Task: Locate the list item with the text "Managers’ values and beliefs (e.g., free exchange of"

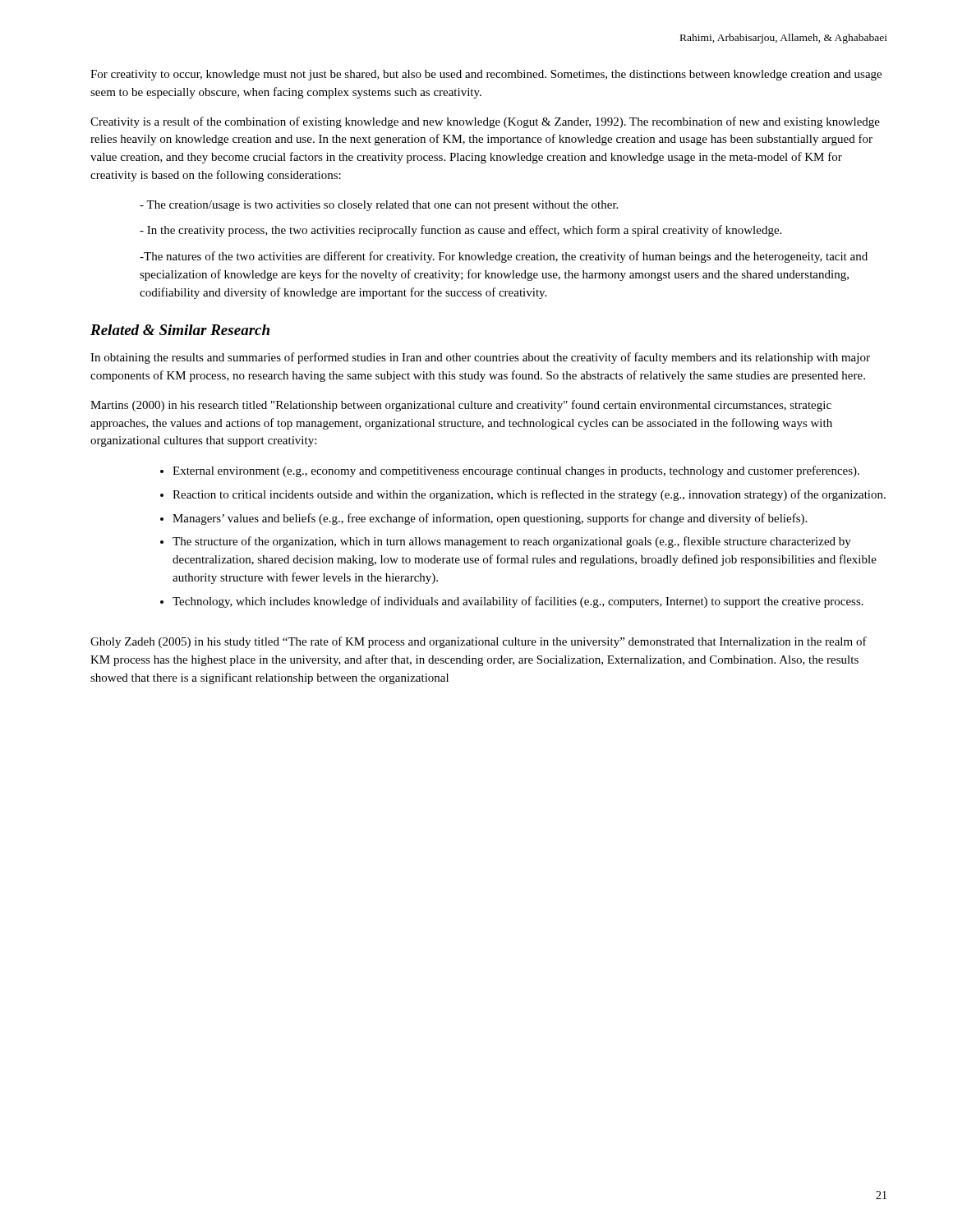Action: [x=490, y=518]
